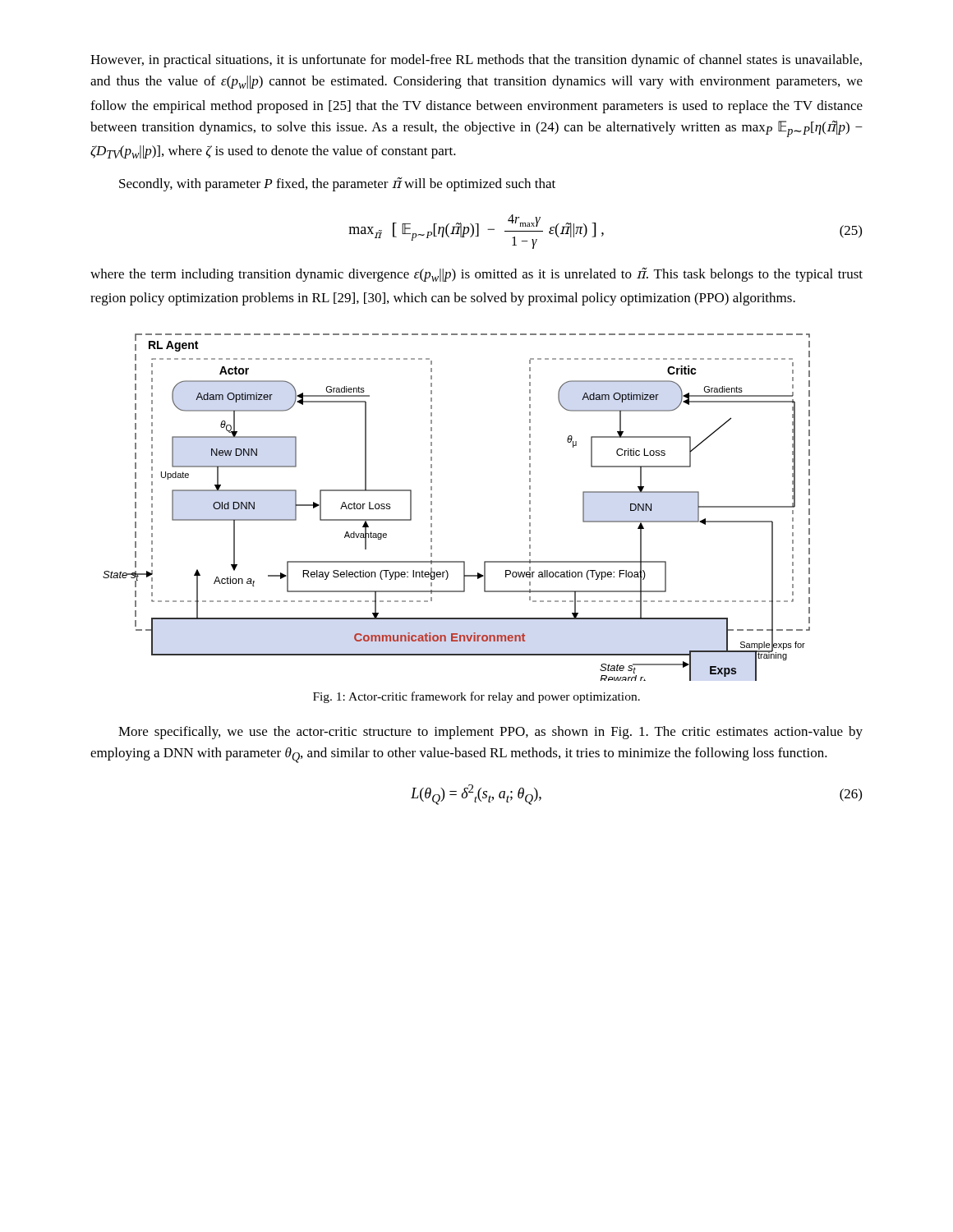This screenshot has height=1232, width=953.
Task: Click the passage that begins "Secondly, with parameter P fixed, the parameter π̃"
Action: pyautogui.click(x=337, y=183)
